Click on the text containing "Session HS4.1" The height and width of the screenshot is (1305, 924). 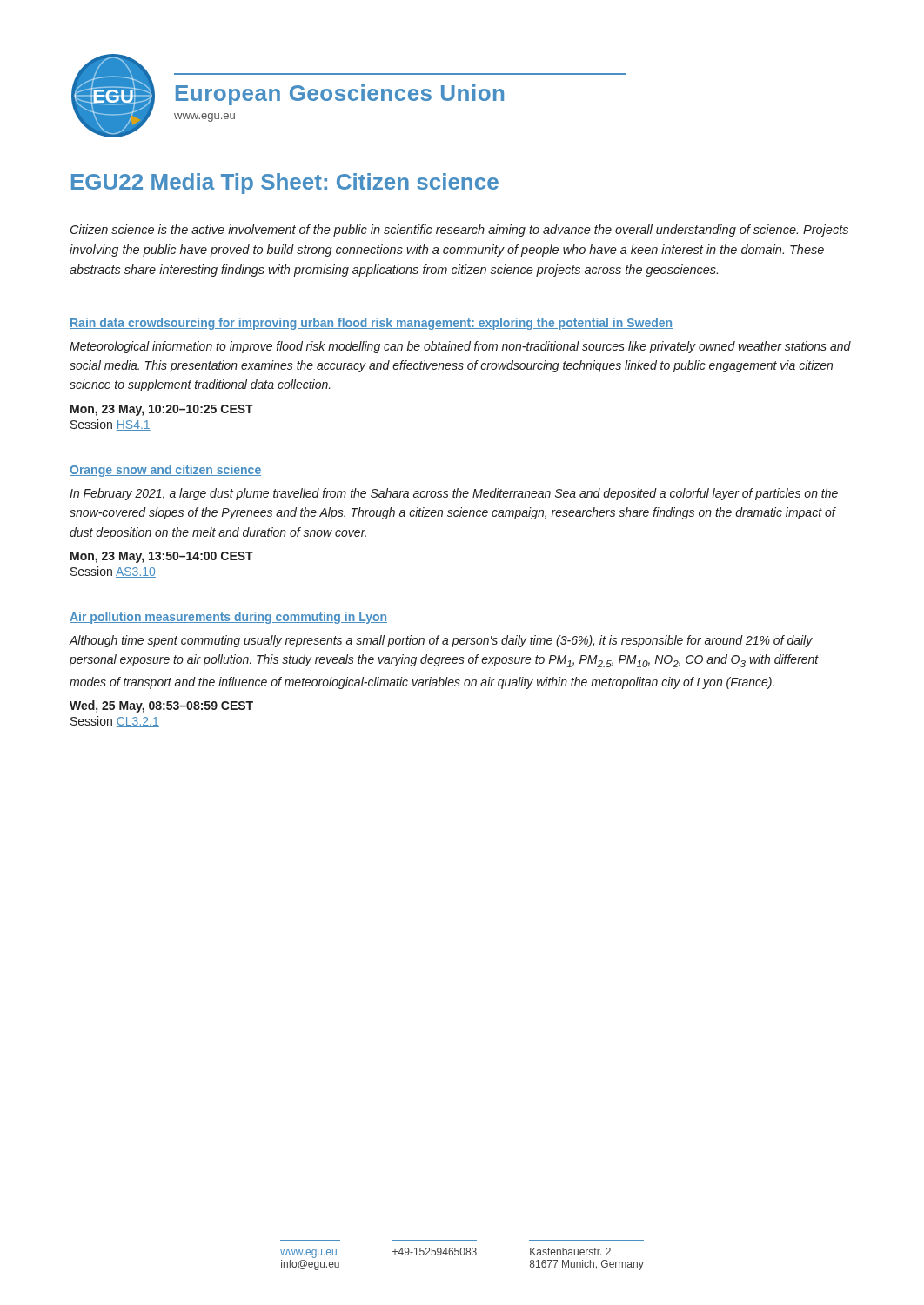pos(110,424)
